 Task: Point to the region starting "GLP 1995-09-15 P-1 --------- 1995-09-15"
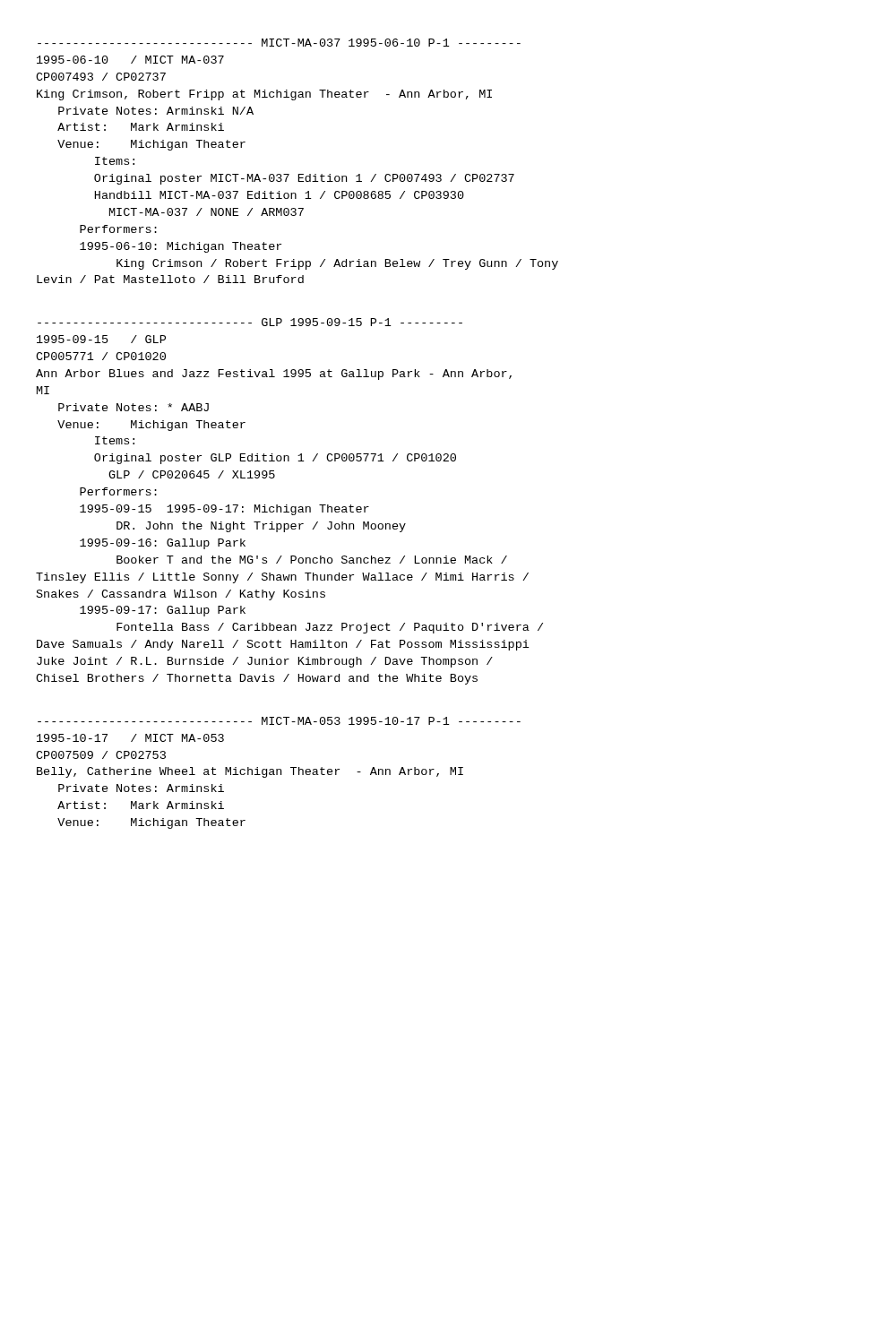(290, 501)
